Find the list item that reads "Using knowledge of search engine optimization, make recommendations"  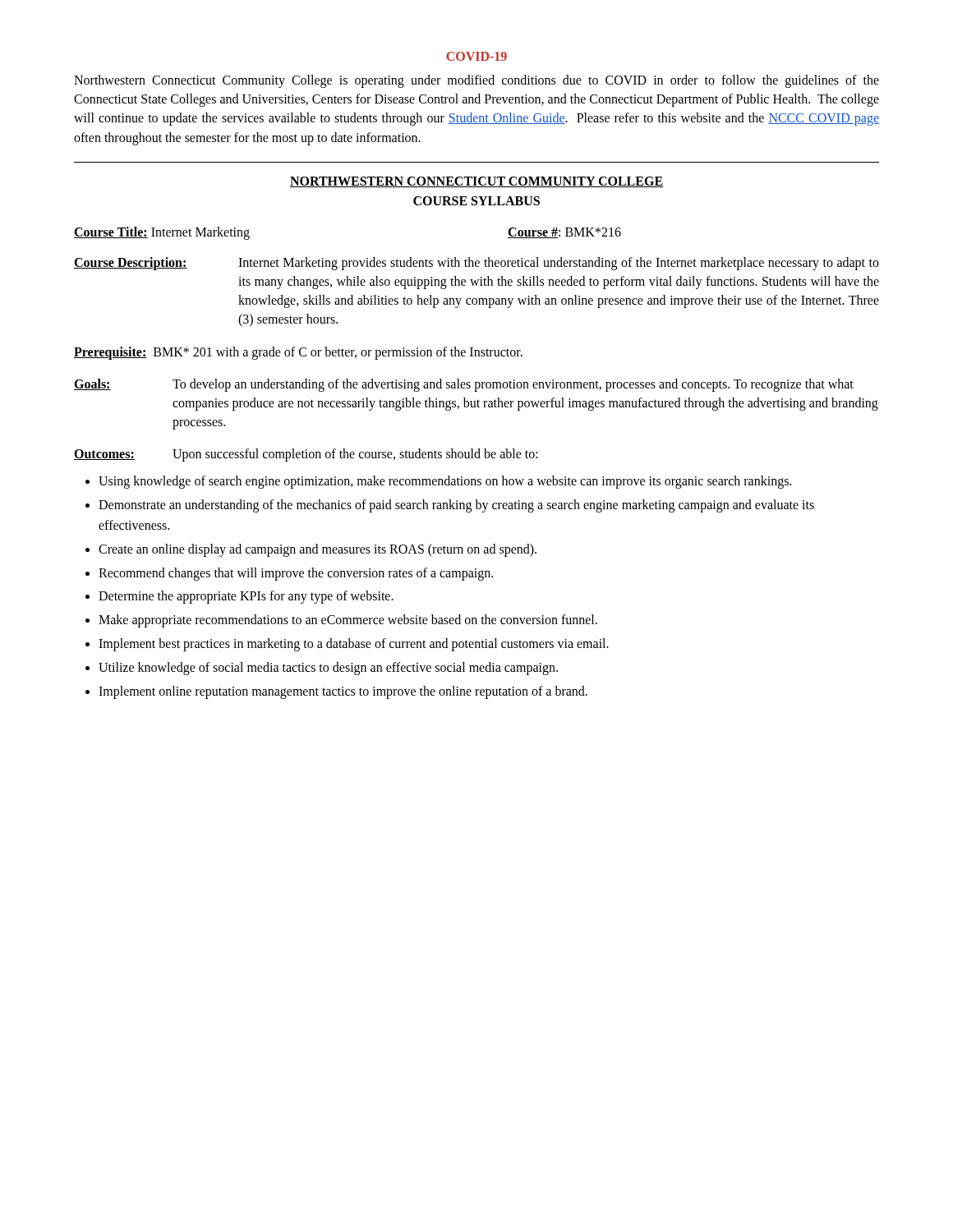445,481
